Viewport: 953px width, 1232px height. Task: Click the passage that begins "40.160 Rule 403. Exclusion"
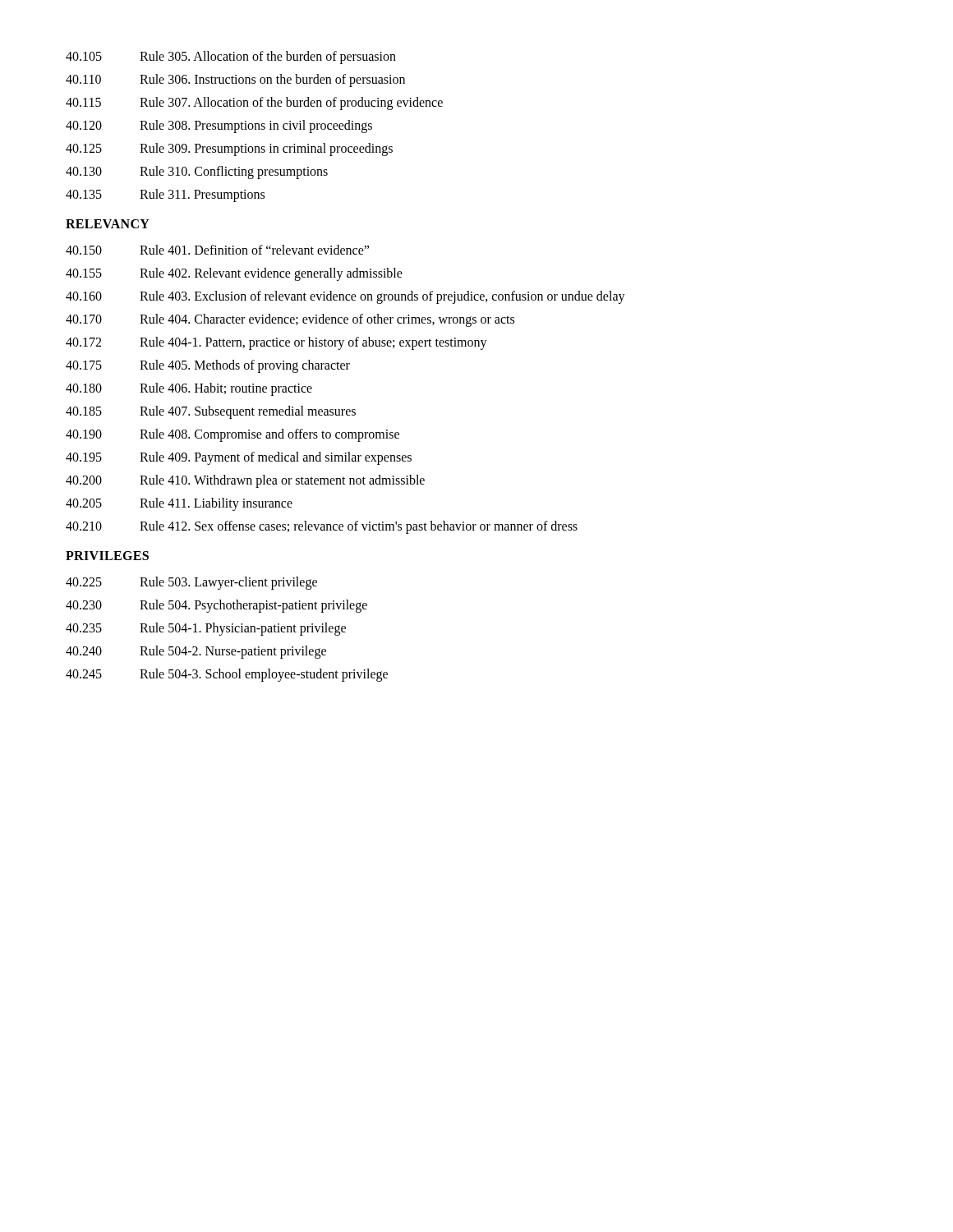coord(476,297)
